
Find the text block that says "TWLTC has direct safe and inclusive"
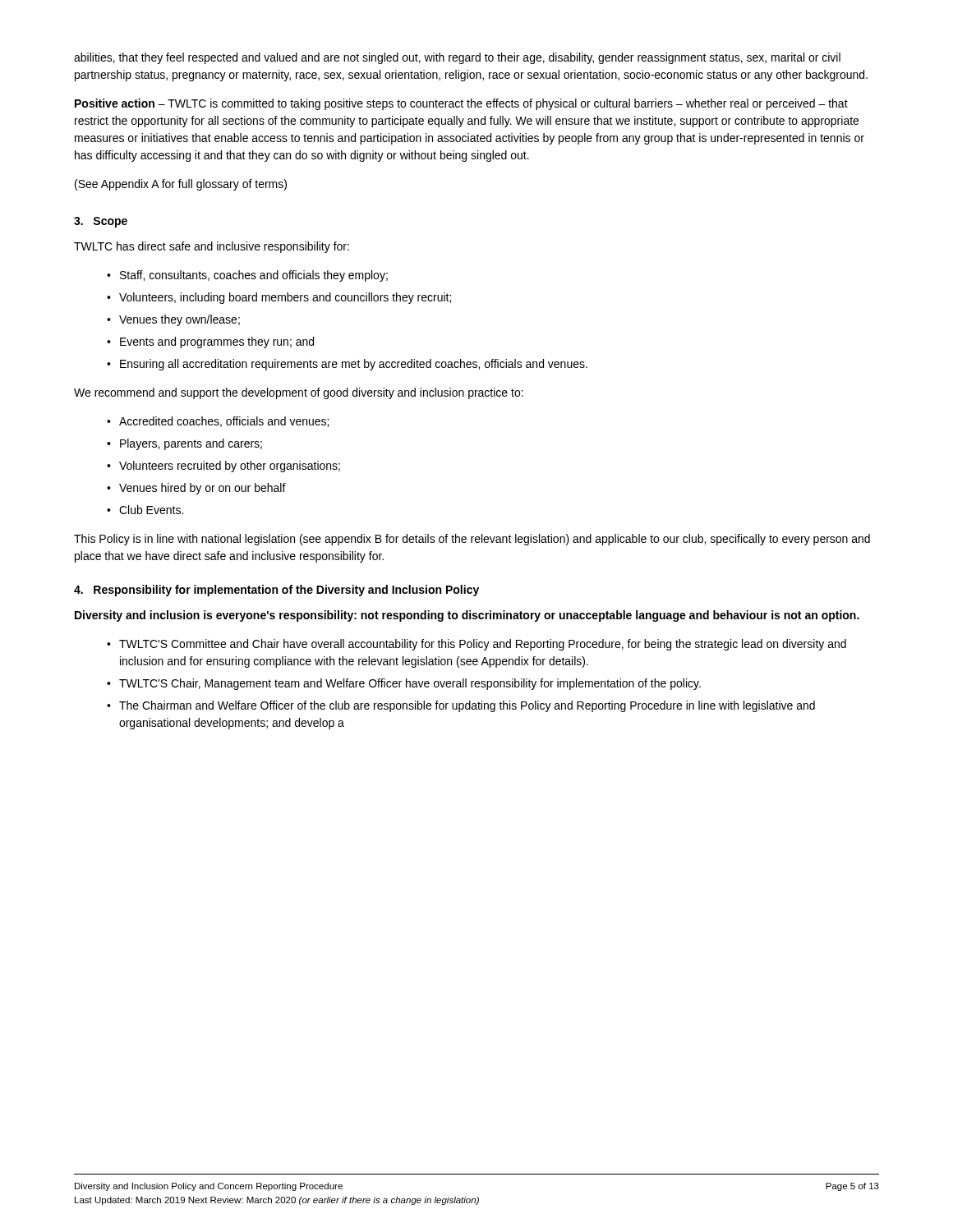[212, 246]
